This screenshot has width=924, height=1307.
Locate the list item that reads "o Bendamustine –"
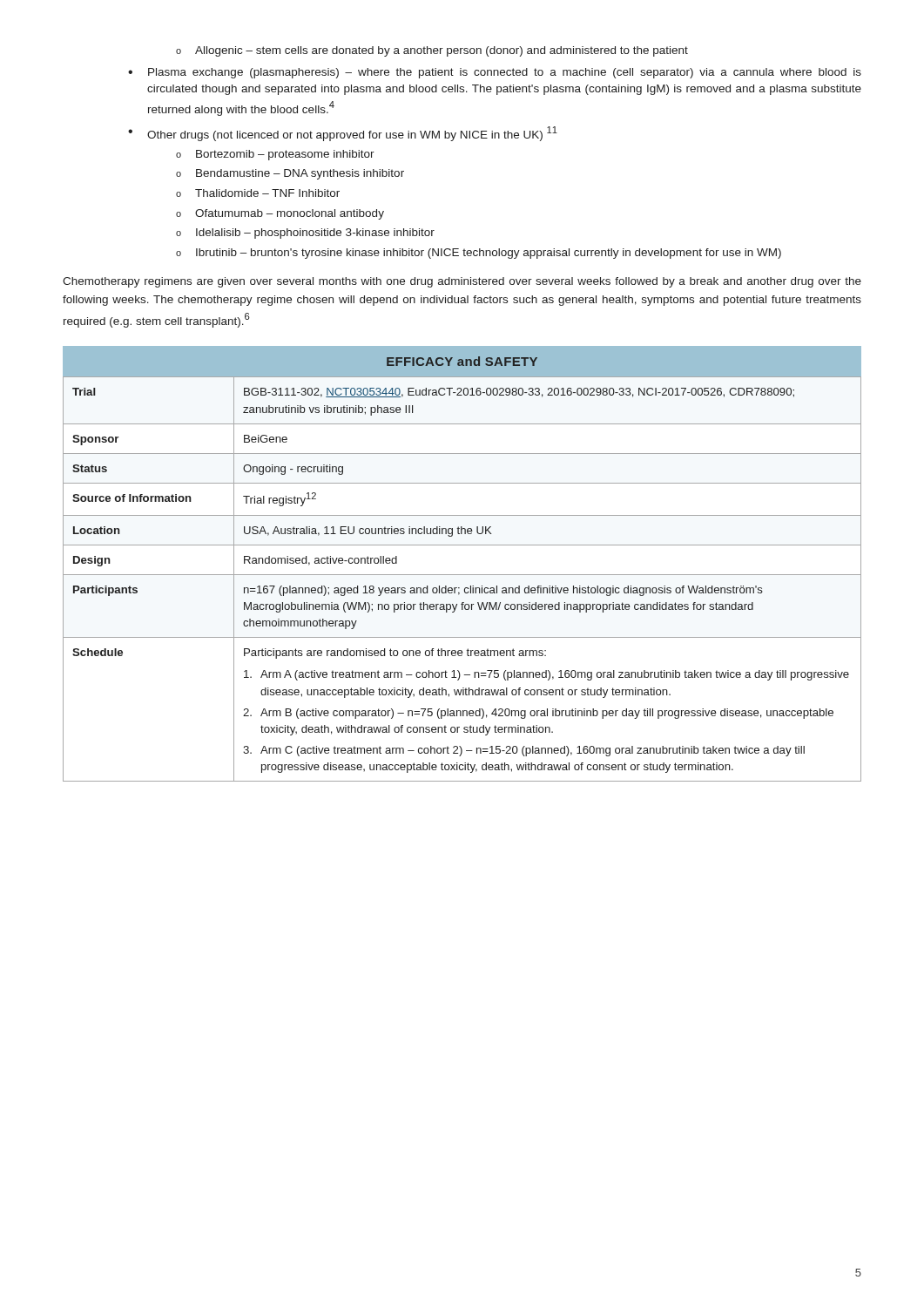click(x=290, y=174)
